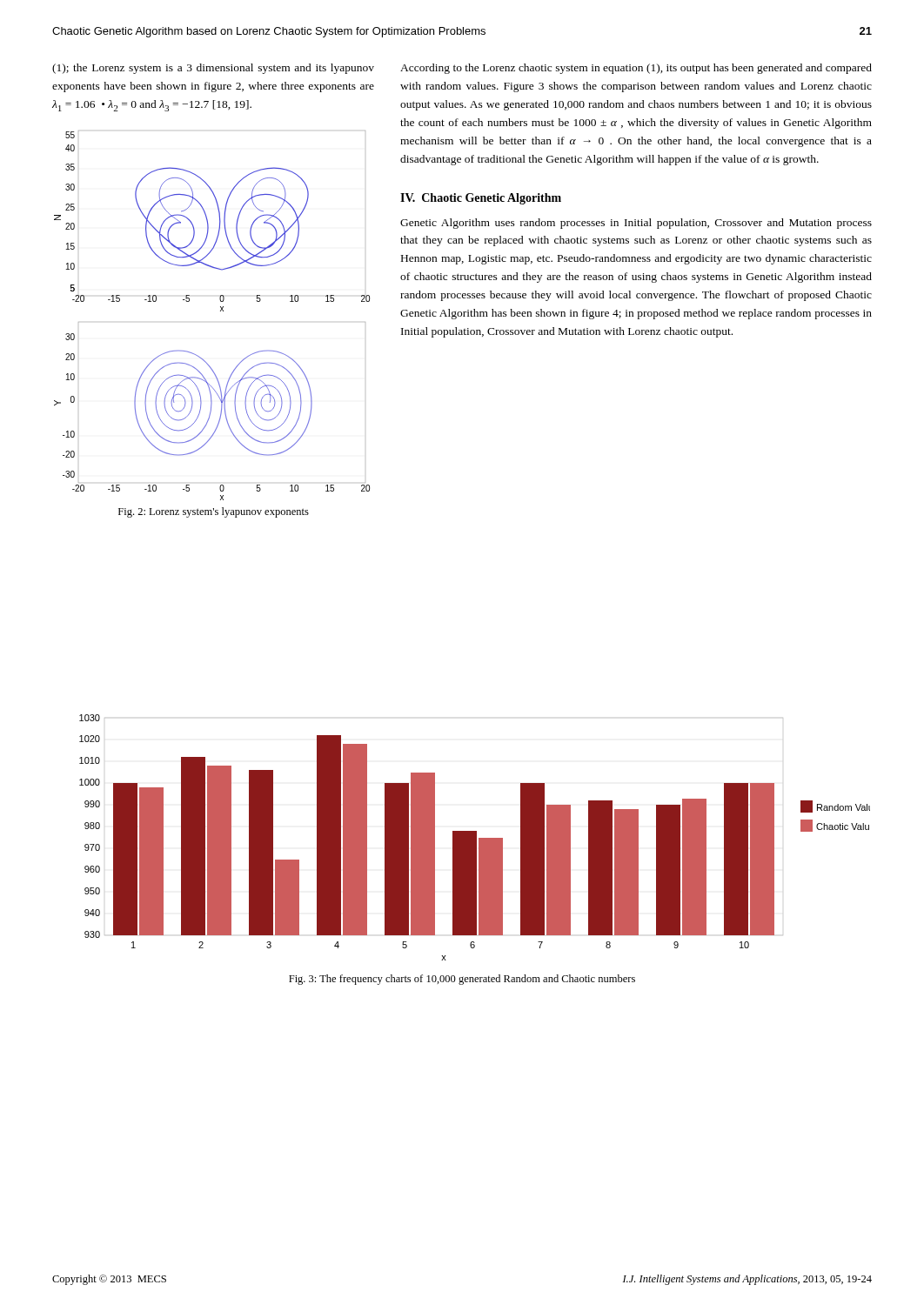
Task: Locate the block starting "Fig. 2: Lorenz system's lyapunov exponents"
Action: click(213, 511)
